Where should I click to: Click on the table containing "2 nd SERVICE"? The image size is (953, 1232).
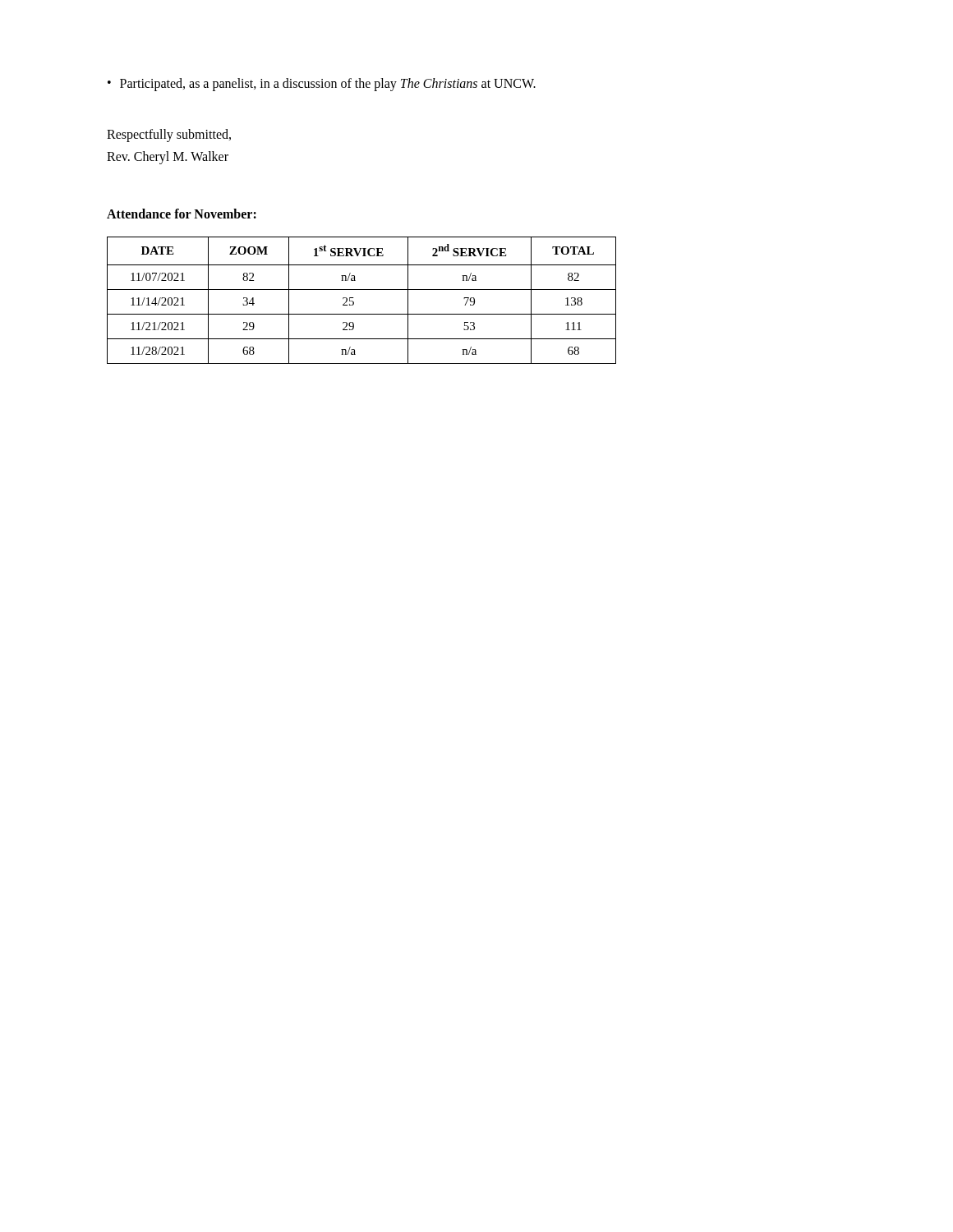pyautogui.click(x=476, y=300)
